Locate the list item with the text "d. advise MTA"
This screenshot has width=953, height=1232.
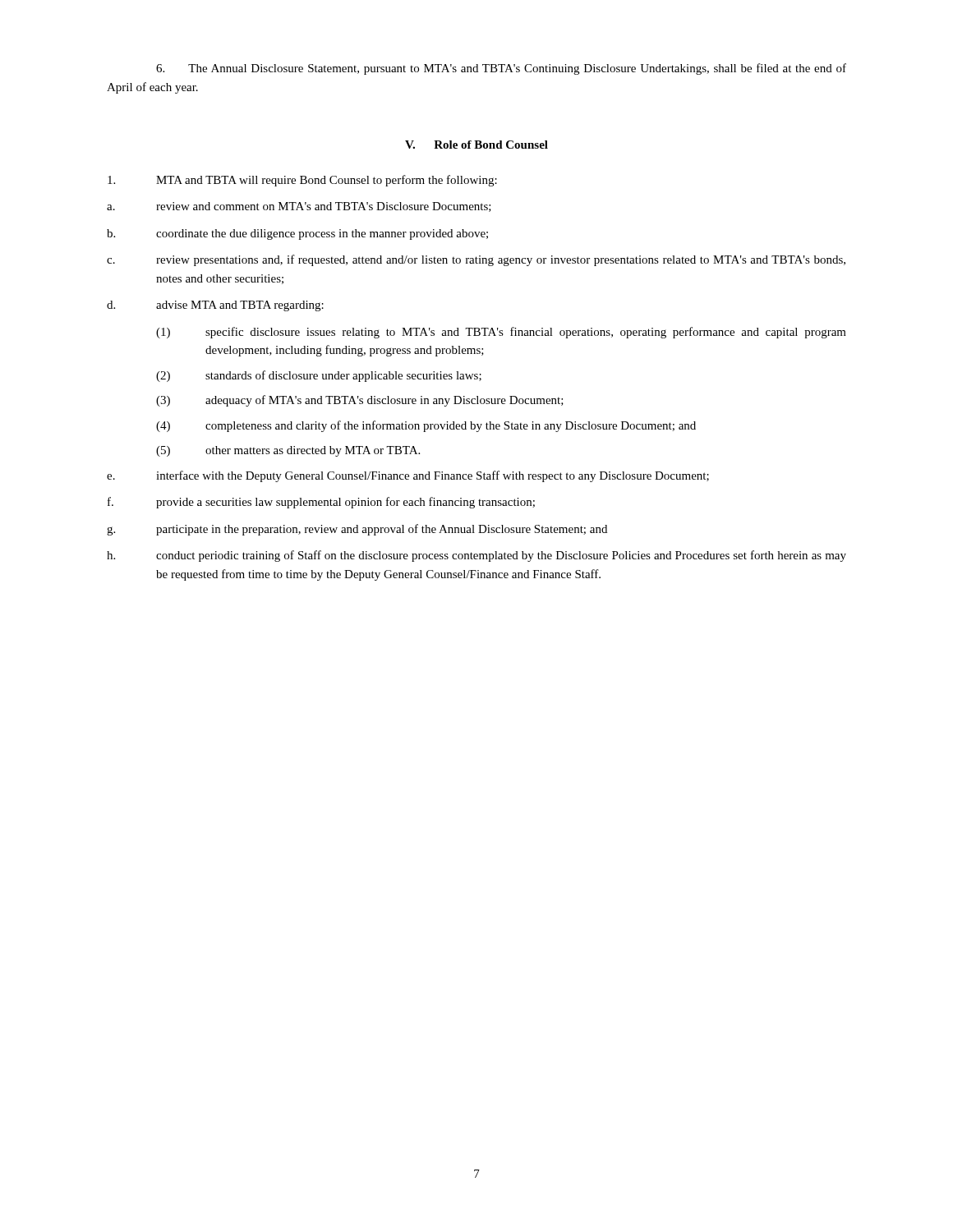point(215,306)
